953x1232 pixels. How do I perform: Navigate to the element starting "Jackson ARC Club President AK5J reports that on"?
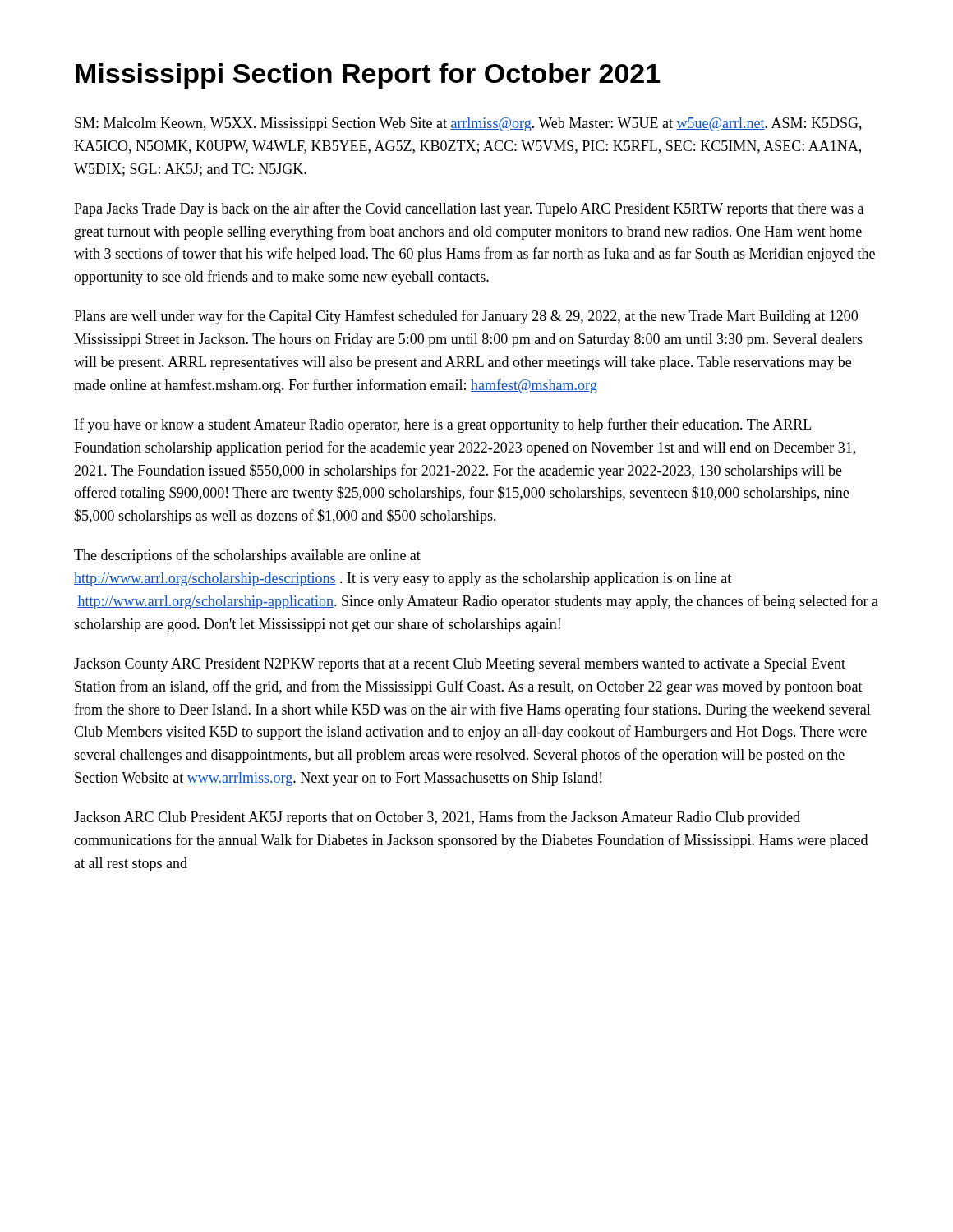point(476,841)
